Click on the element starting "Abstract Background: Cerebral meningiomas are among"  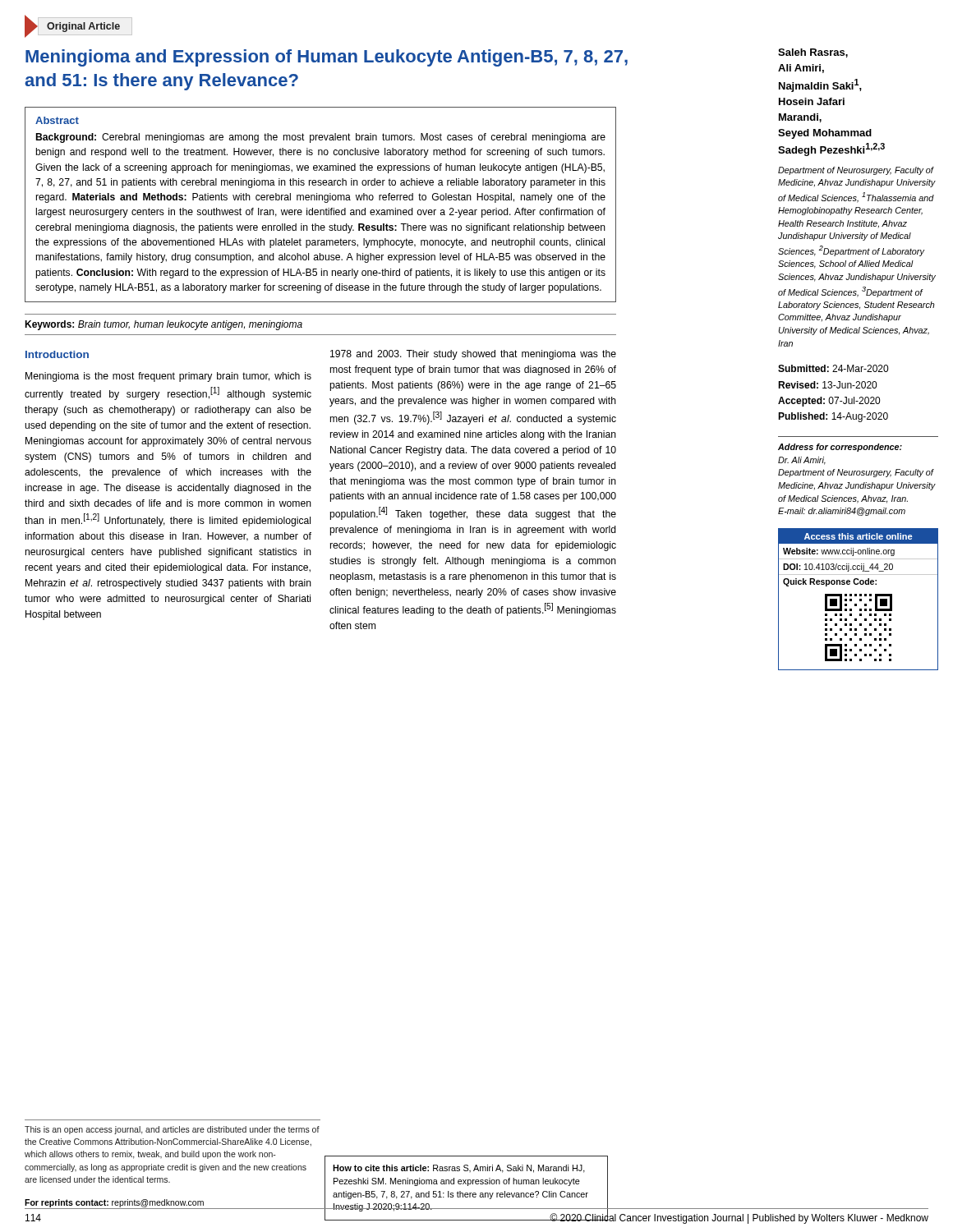click(x=320, y=205)
